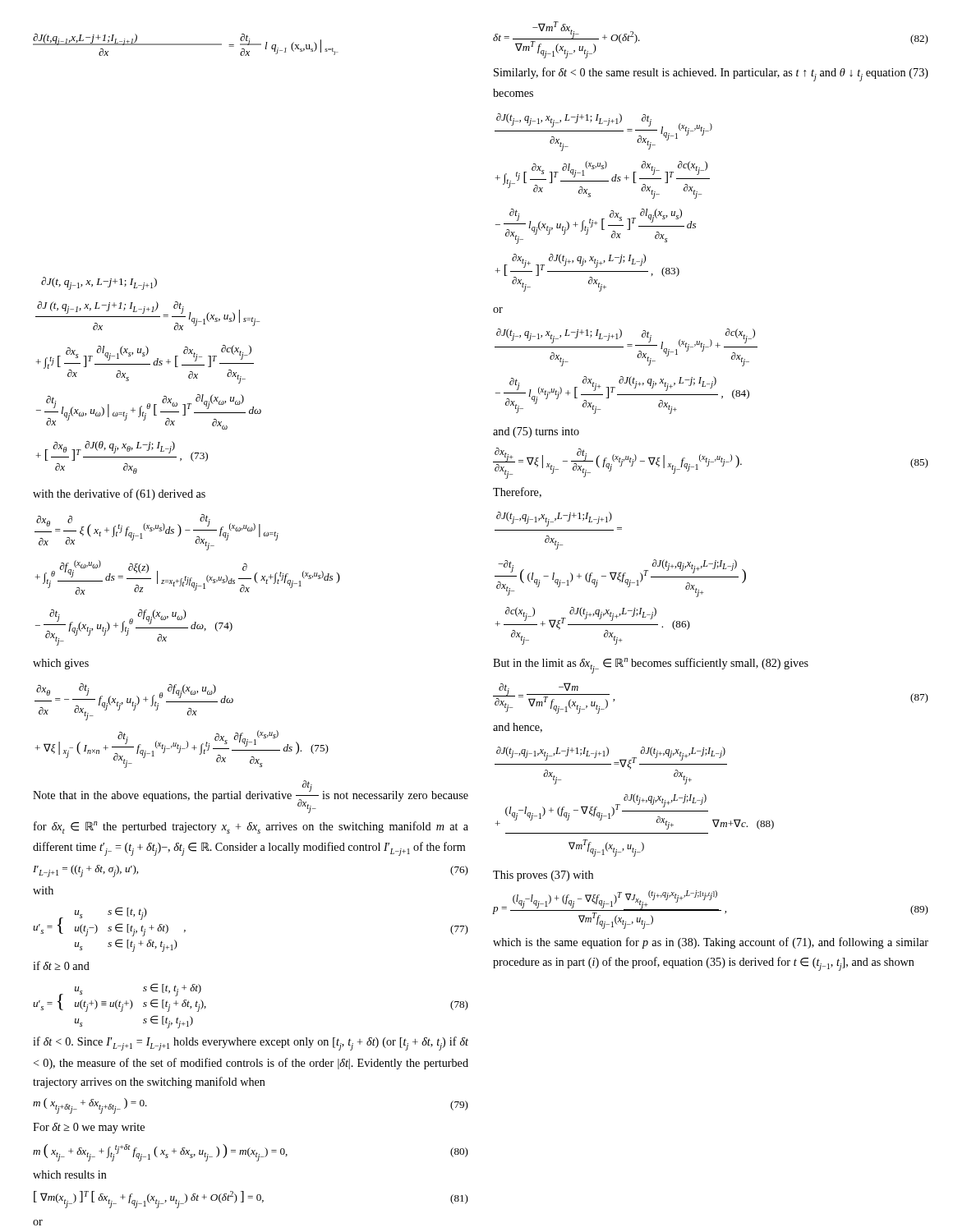Click where it says "and hence,"

518,726
